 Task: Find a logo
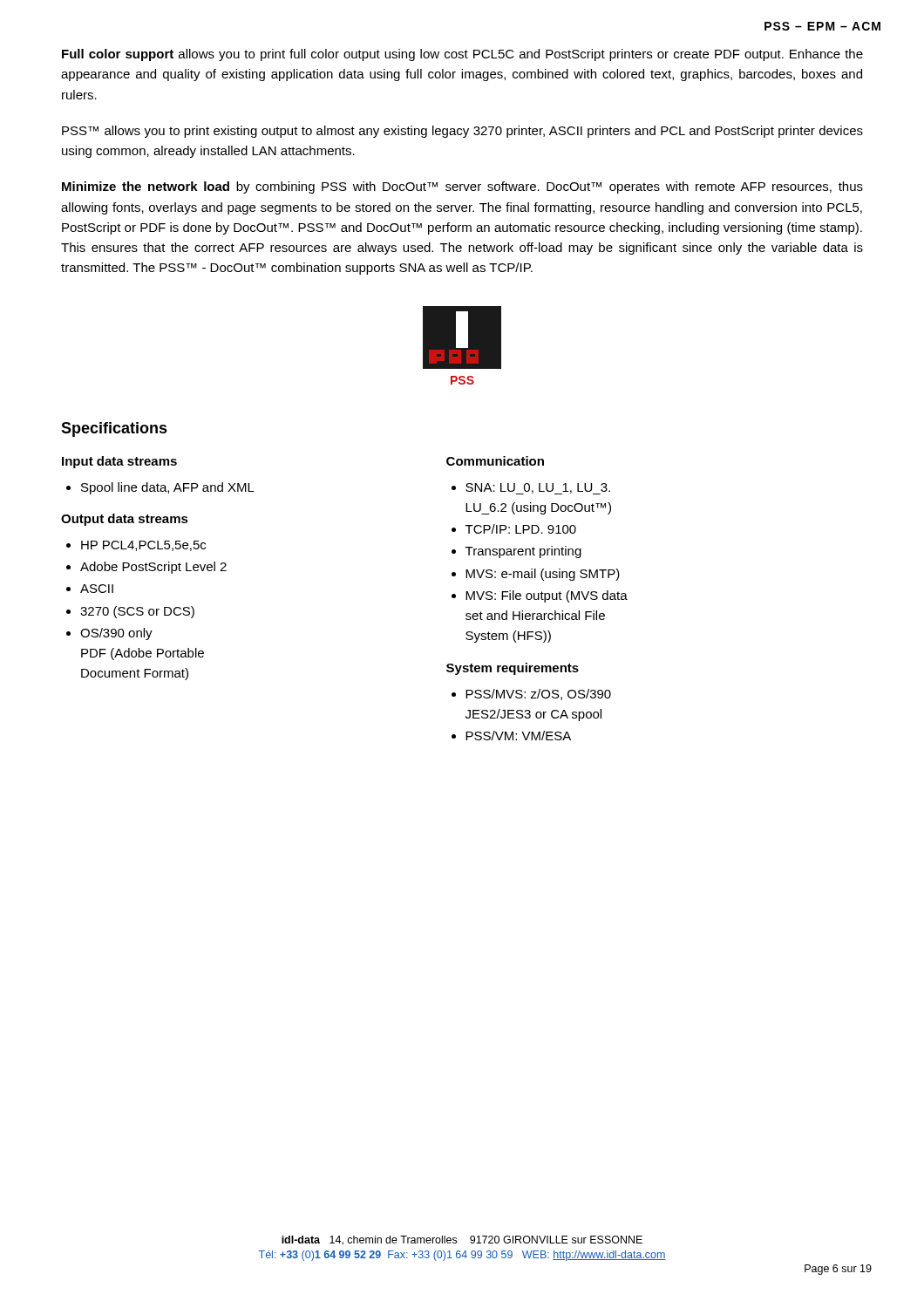(x=462, y=348)
